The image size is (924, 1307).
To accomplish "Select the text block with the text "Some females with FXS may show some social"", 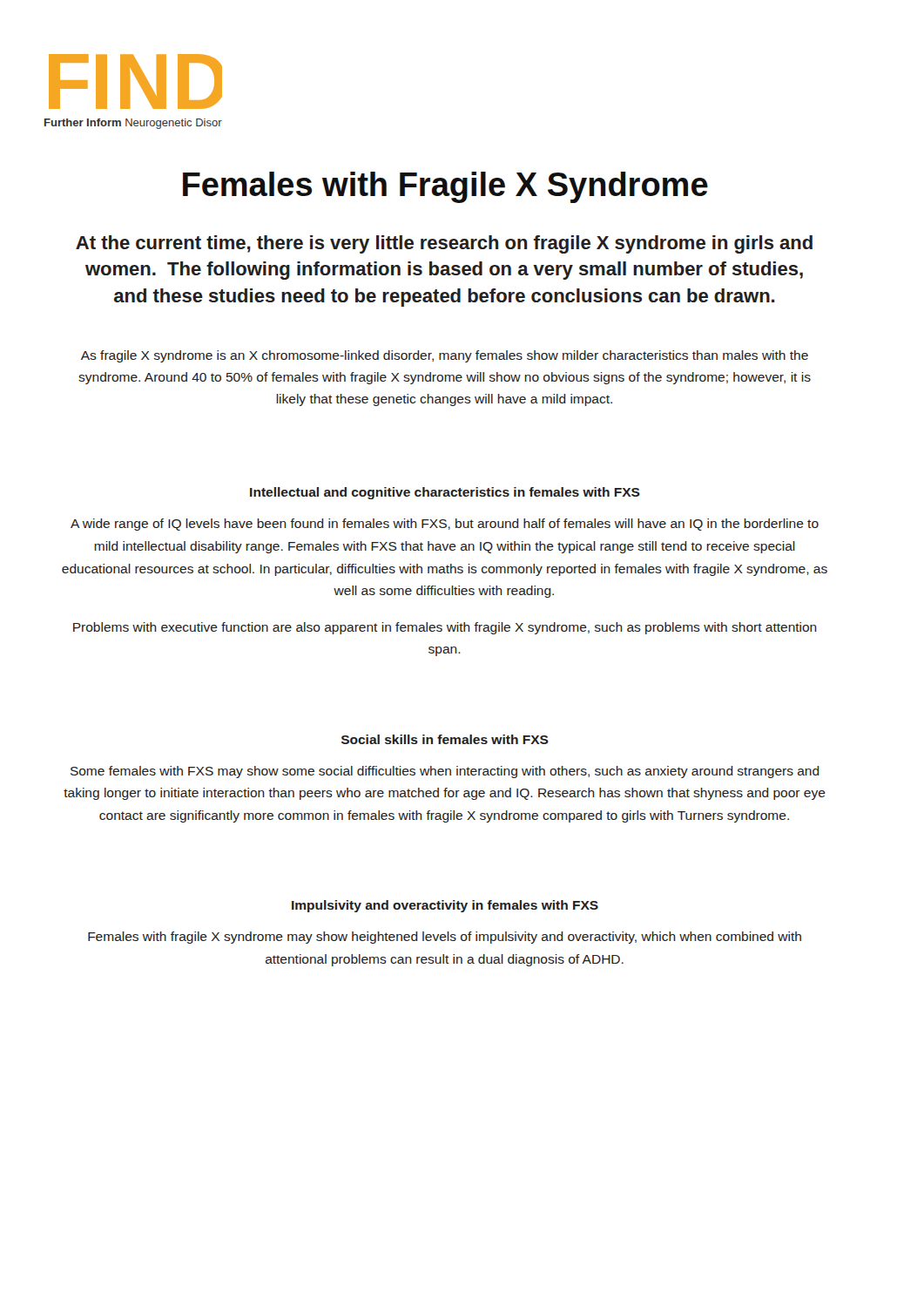I will [x=445, y=793].
